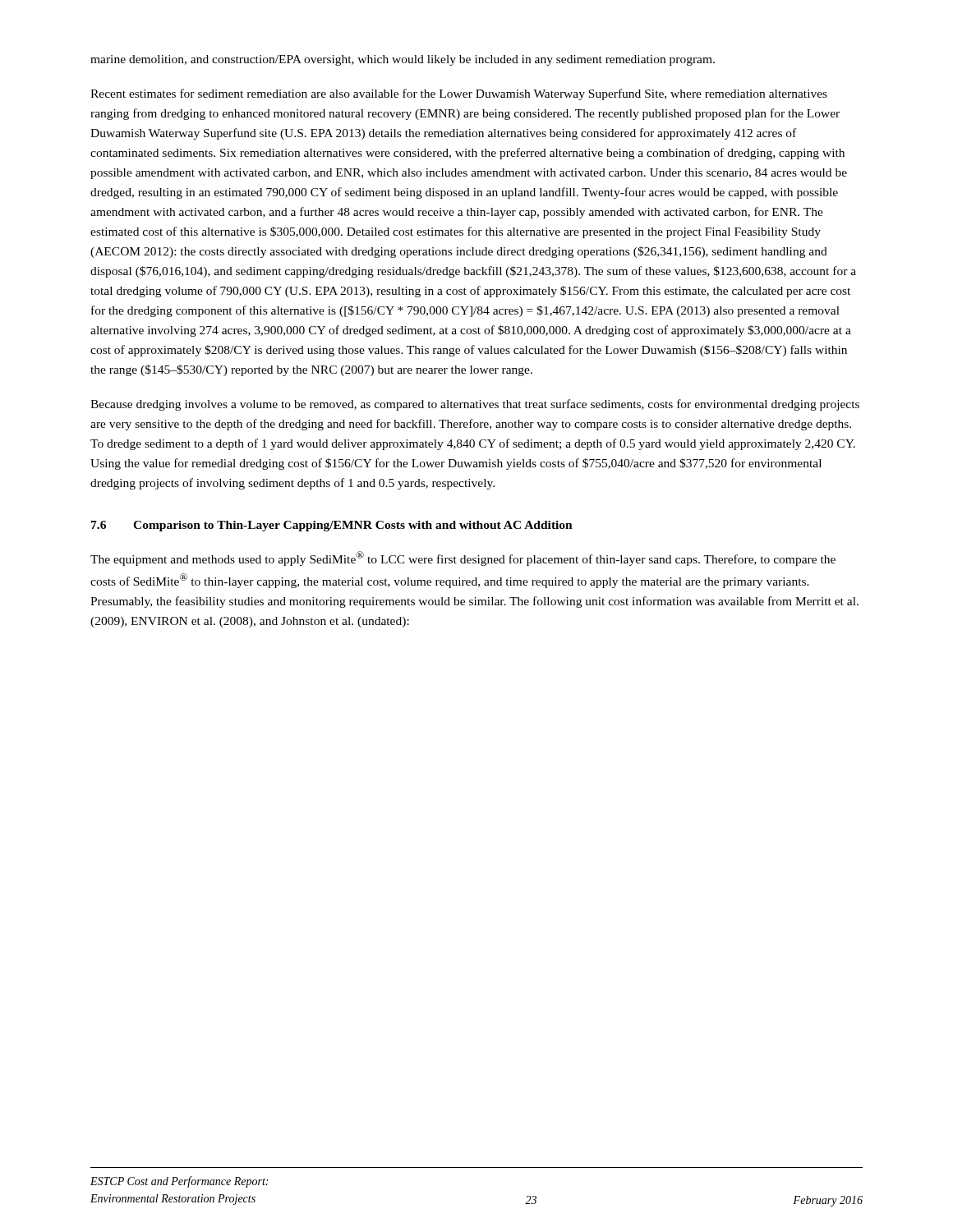Locate the block starting "Because dredging involves a volume to"
The image size is (953, 1232).
click(476, 444)
